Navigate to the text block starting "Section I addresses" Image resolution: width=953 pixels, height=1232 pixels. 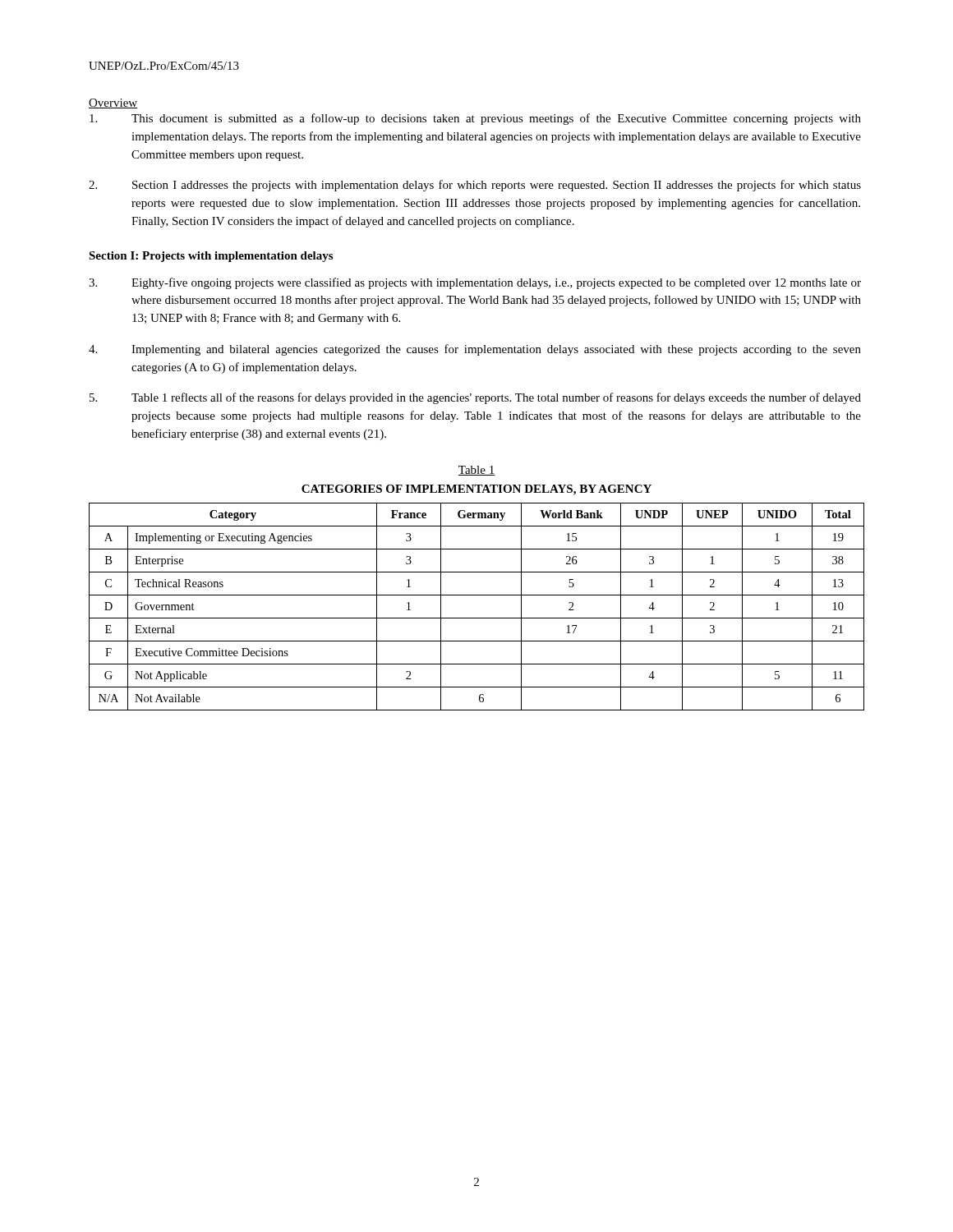pyautogui.click(x=475, y=204)
